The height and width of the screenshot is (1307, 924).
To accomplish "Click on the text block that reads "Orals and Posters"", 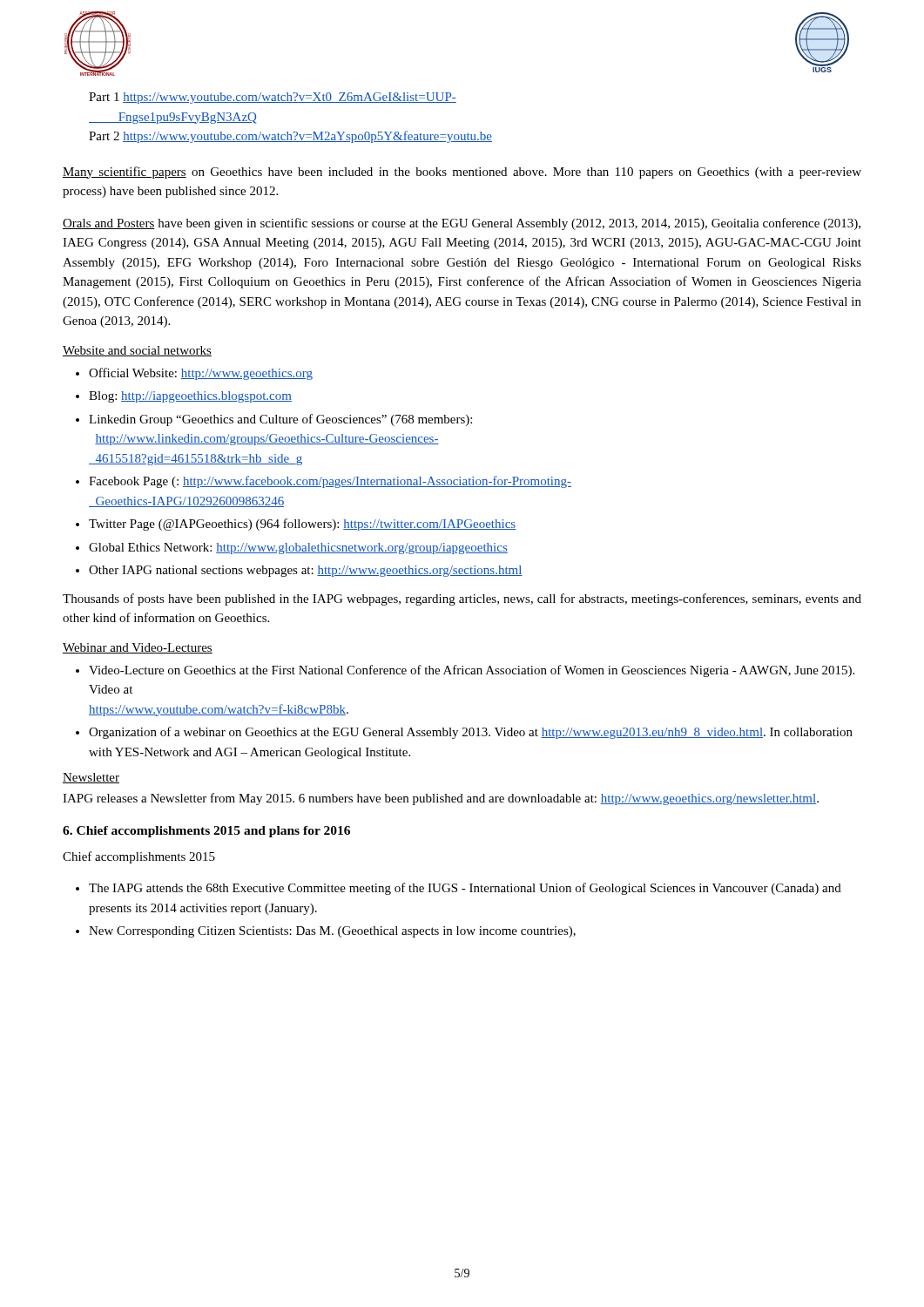I will click(x=462, y=272).
